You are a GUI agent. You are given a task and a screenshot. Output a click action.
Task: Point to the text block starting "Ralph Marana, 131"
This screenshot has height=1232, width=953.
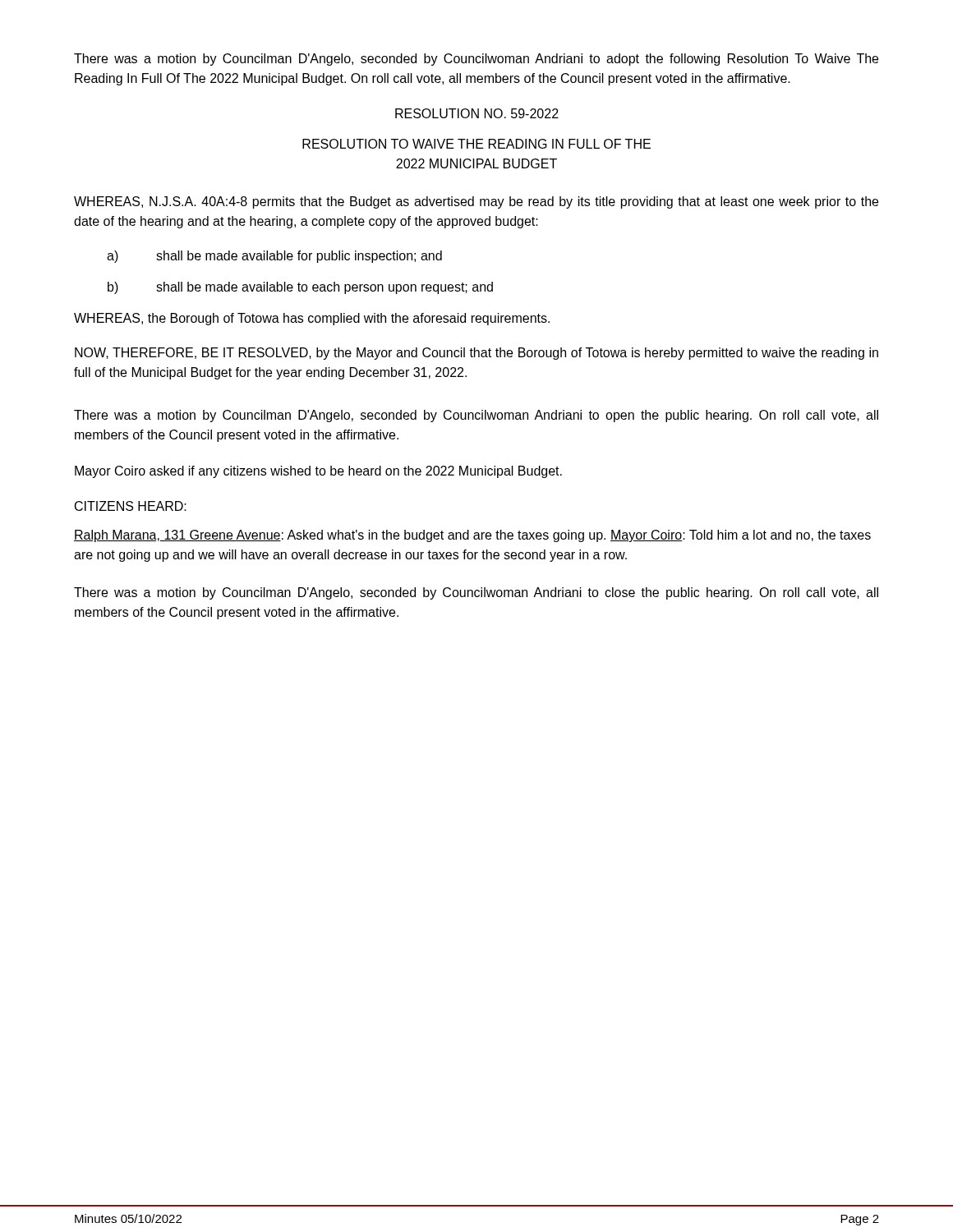pyautogui.click(x=472, y=545)
